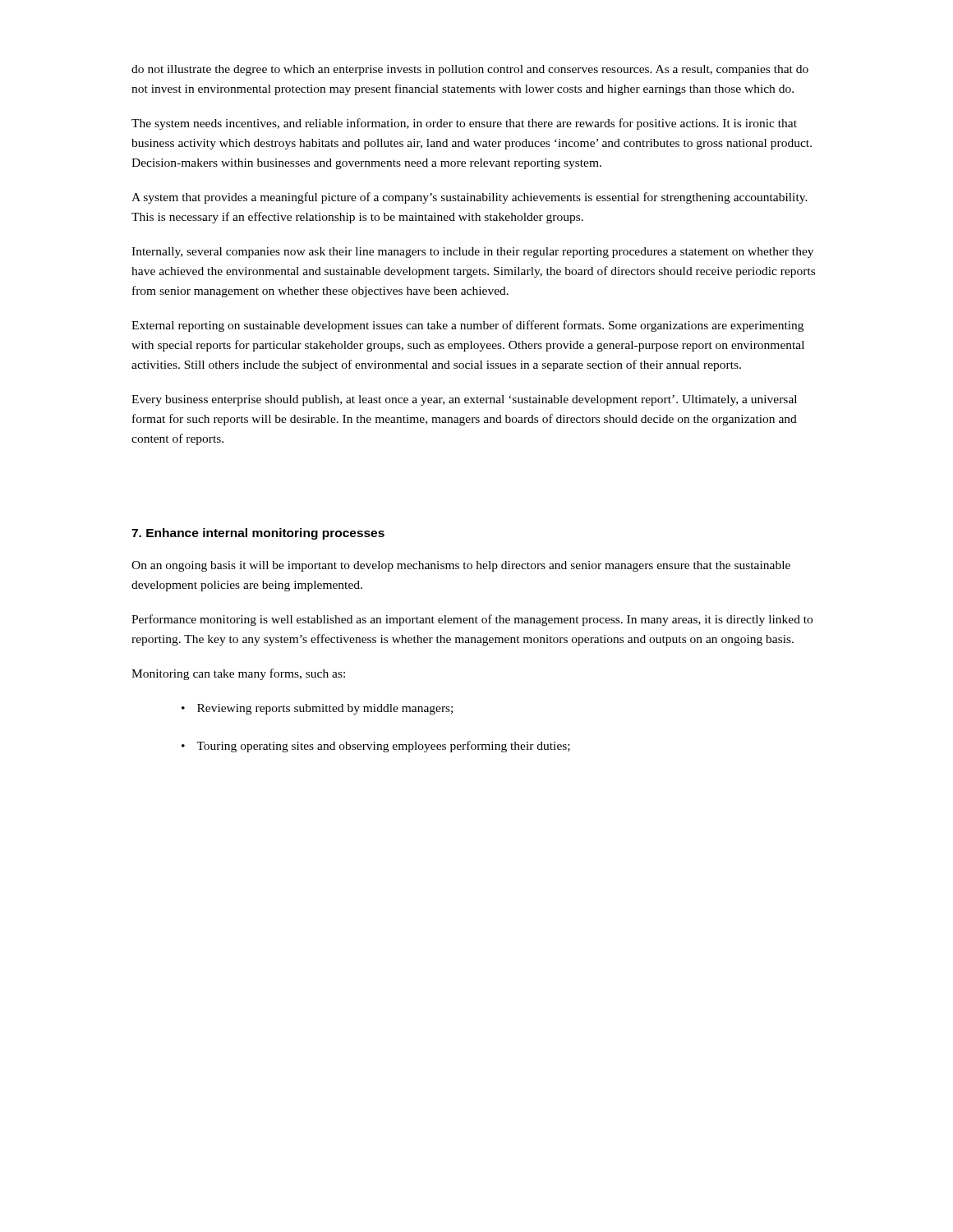
Task: Click on the text block starting "7. Enhance internal monitoring processes"
Action: point(258,533)
